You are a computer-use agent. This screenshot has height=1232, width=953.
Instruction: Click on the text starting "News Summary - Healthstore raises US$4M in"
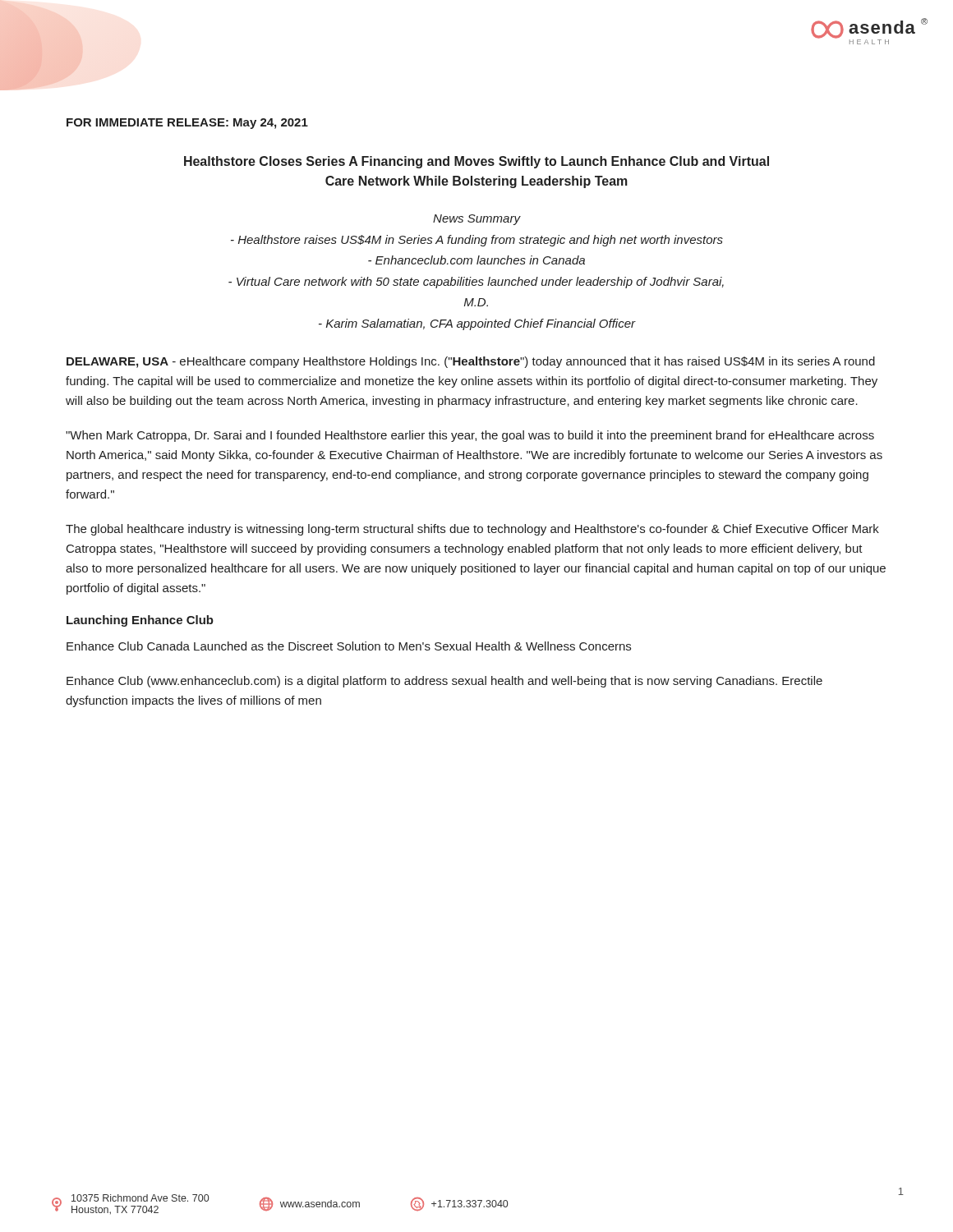[476, 270]
